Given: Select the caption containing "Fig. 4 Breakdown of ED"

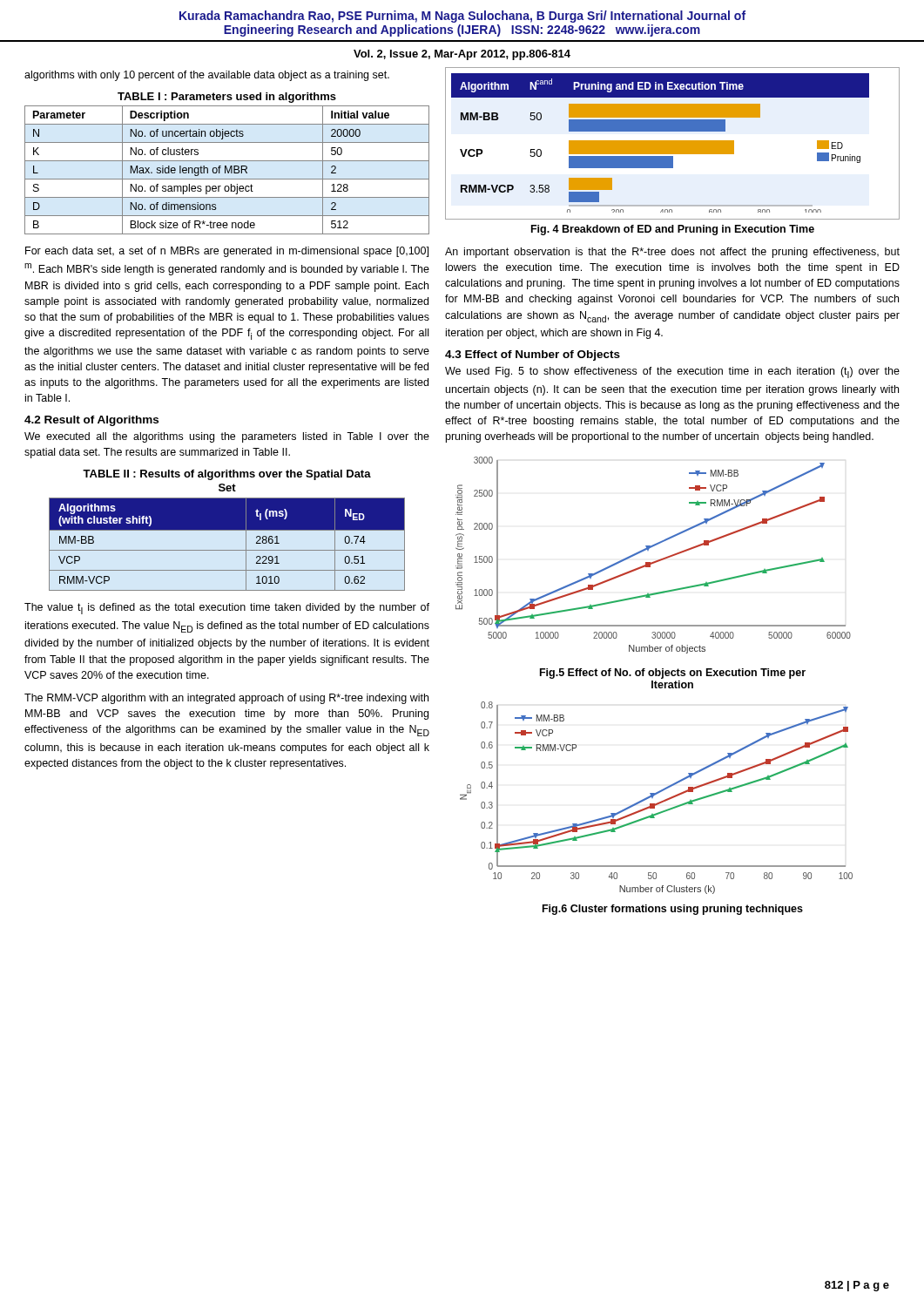Looking at the screenshot, I should (672, 229).
